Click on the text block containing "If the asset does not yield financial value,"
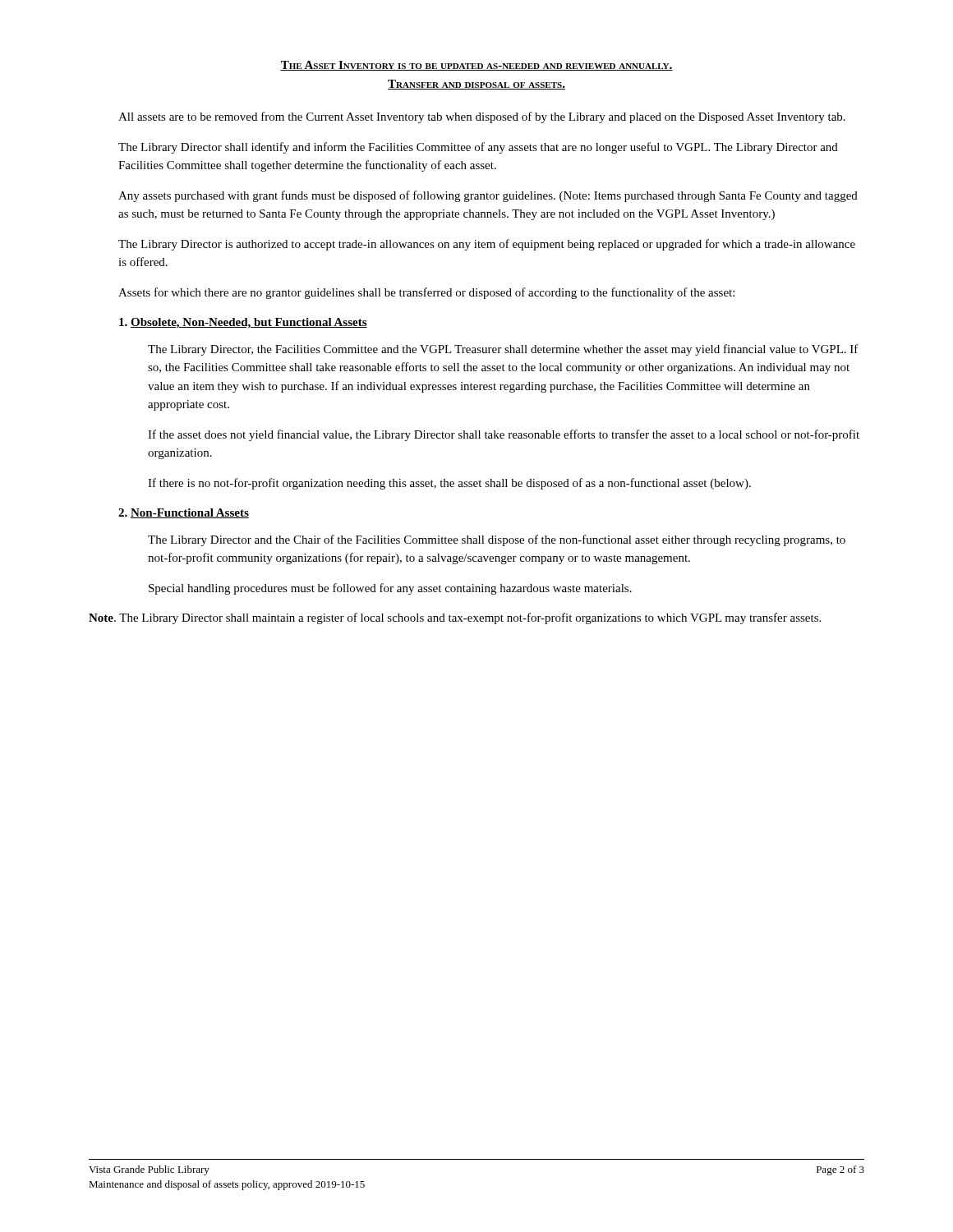 click(504, 443)
